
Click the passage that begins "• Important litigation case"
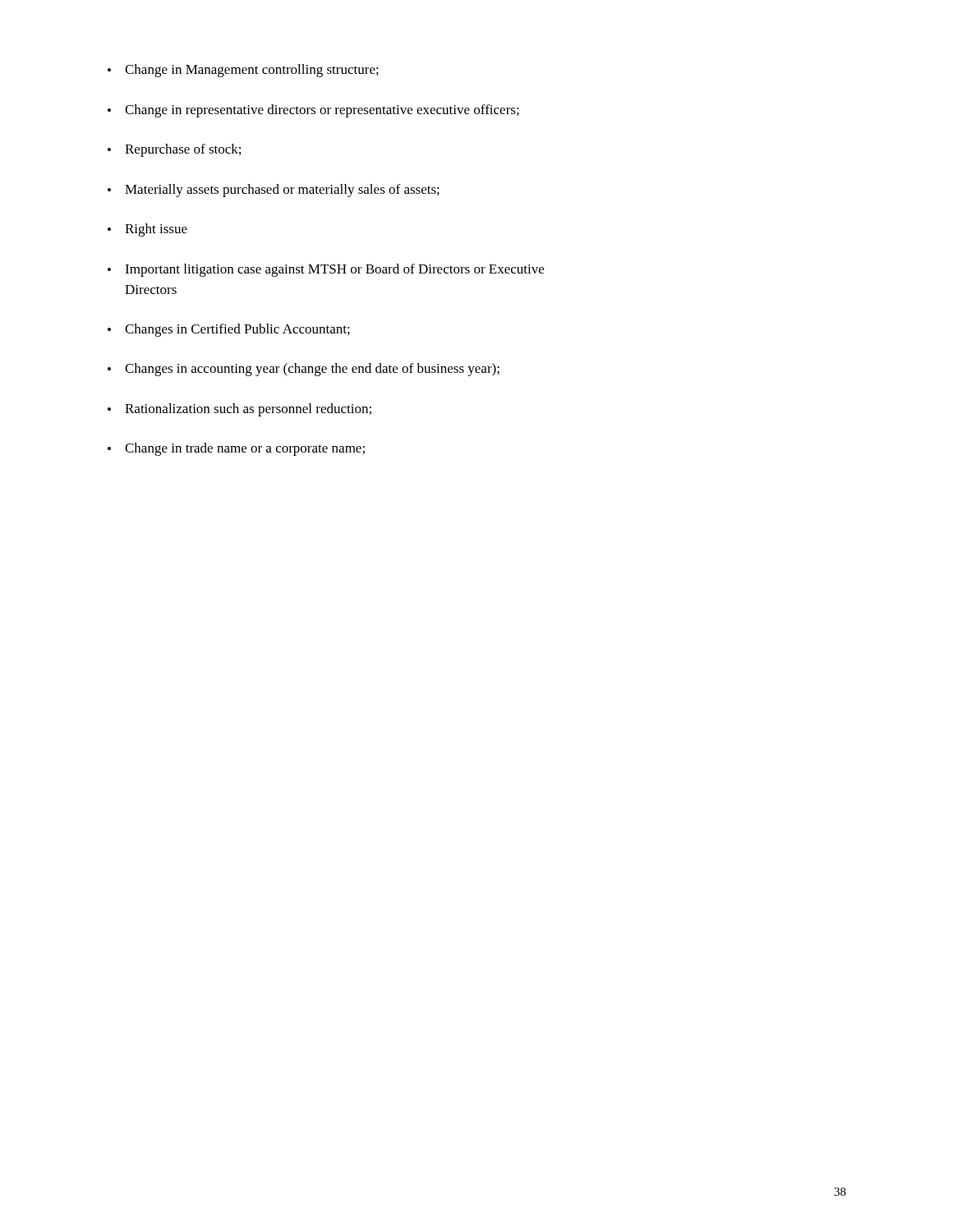tap(326, 279)
